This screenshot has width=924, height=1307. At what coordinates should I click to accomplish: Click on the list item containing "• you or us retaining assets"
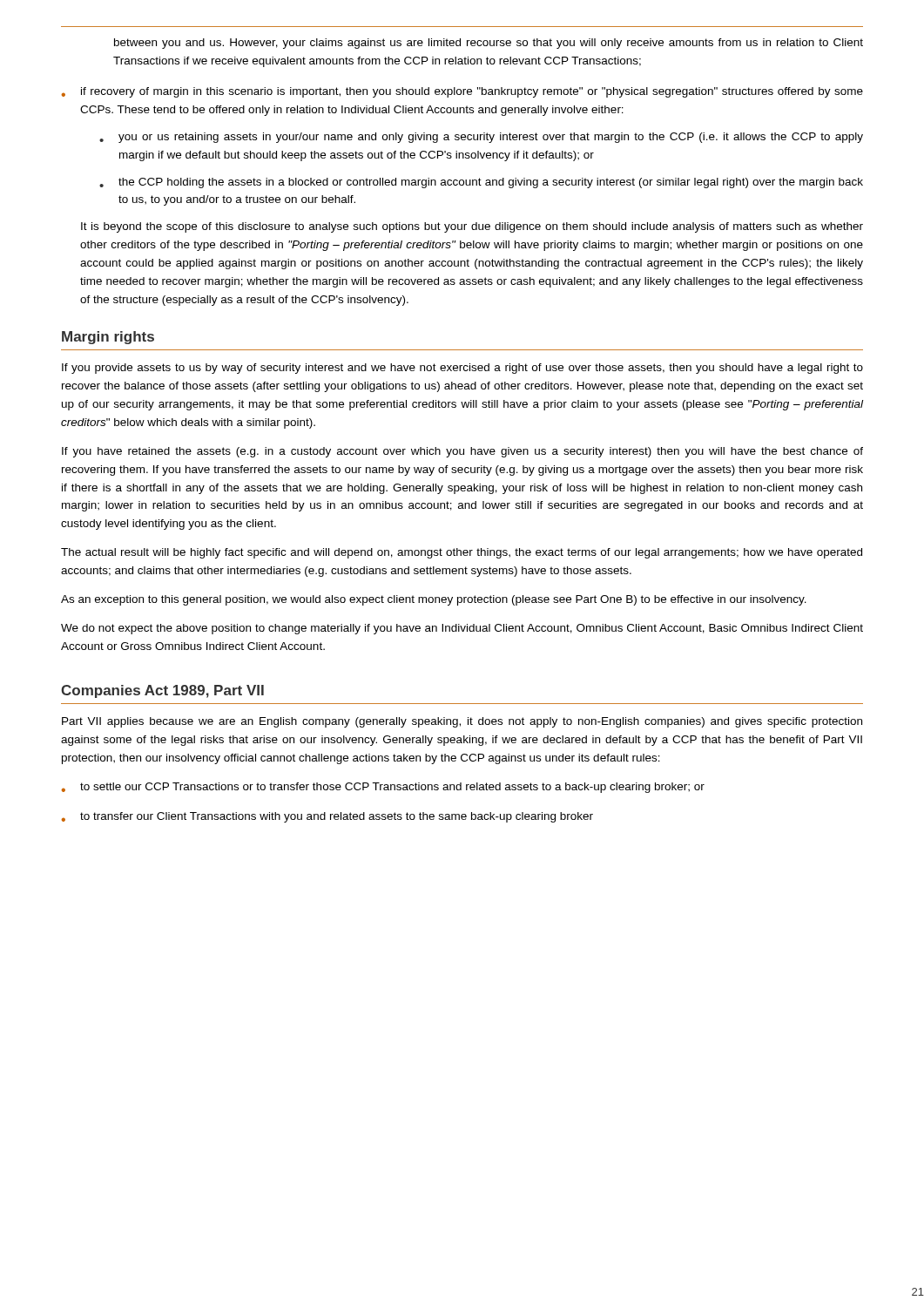(481, 146)
